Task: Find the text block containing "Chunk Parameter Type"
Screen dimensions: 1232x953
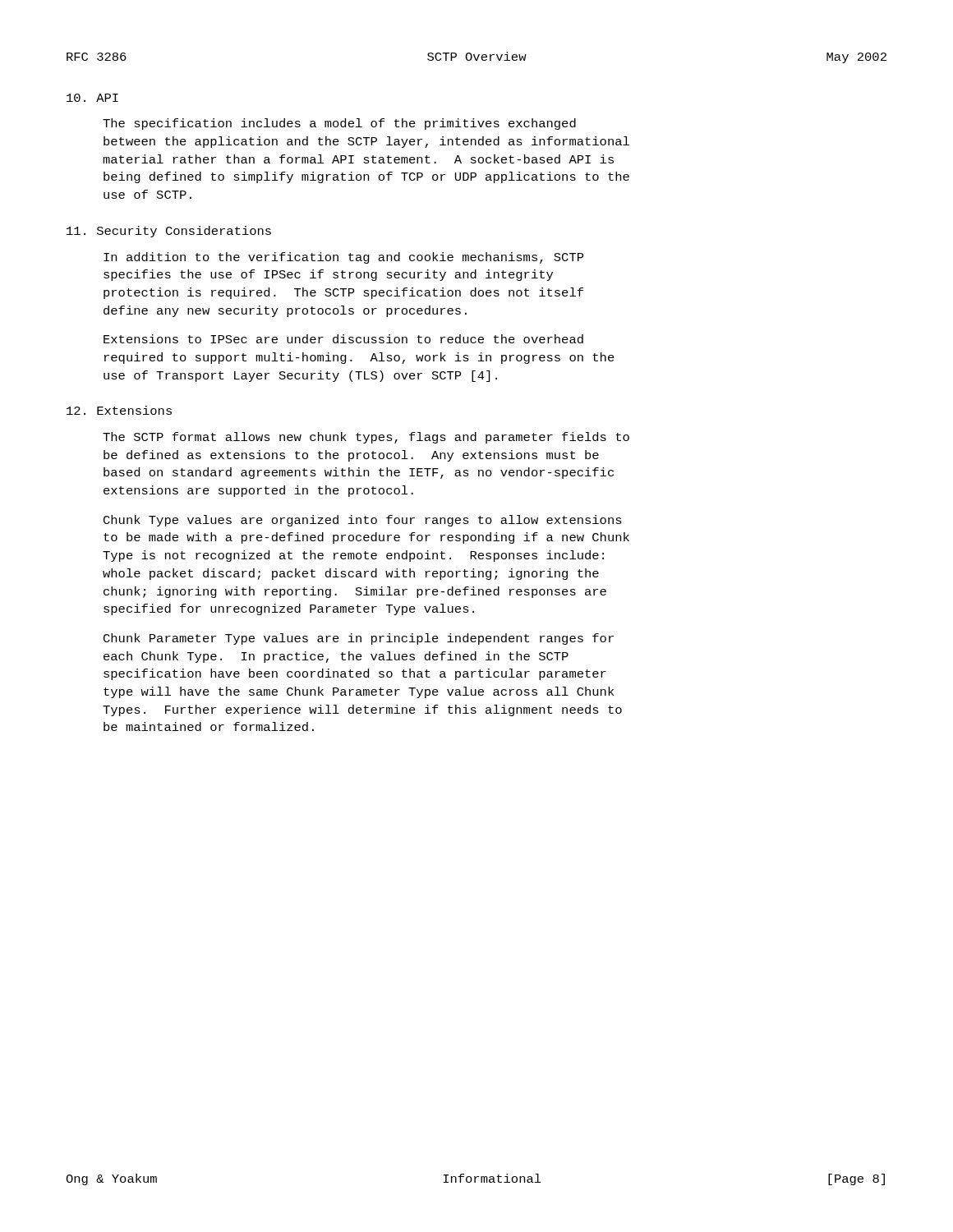Action: click(363, 683)
